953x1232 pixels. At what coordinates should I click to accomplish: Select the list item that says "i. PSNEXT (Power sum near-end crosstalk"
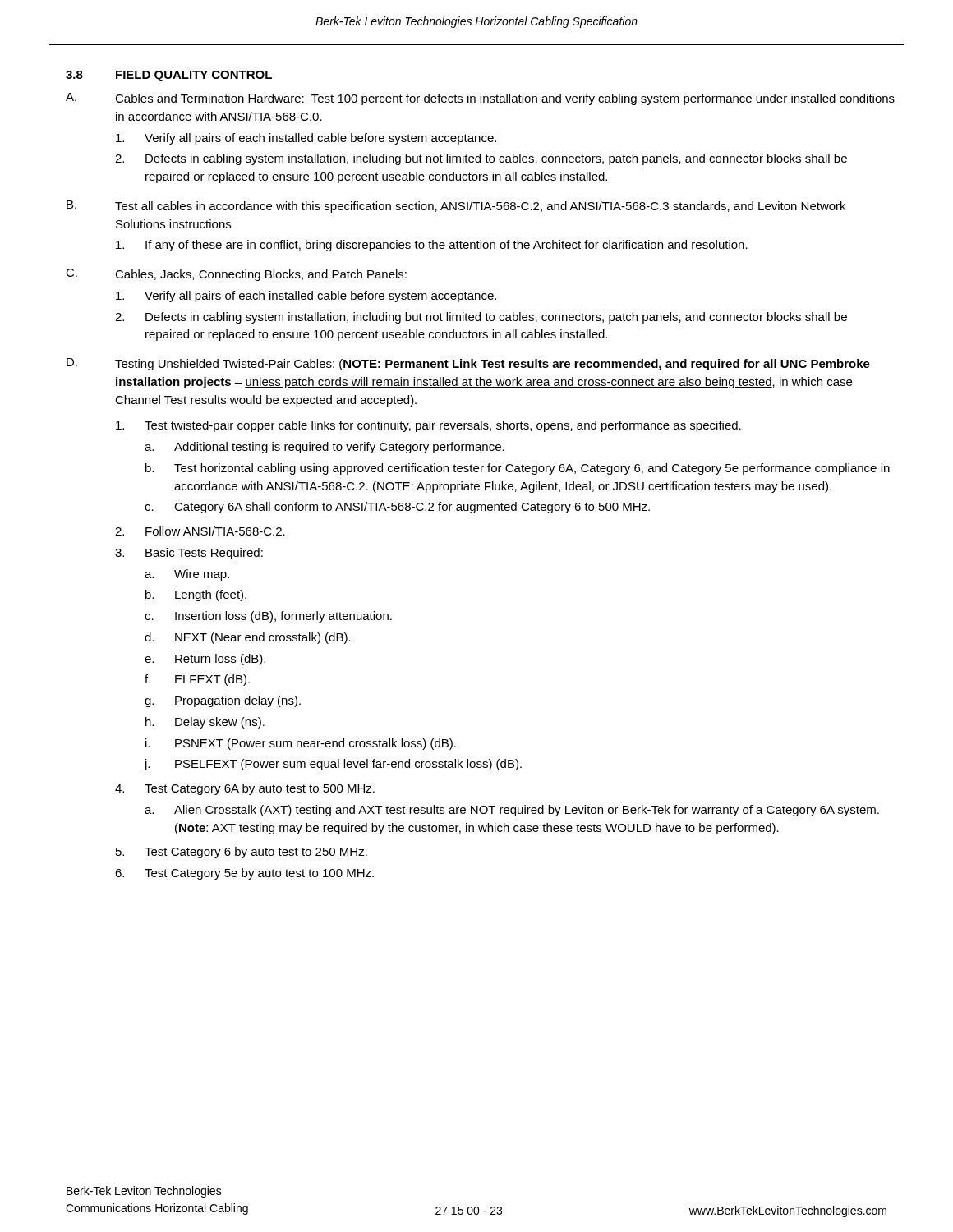click(301, 744)
